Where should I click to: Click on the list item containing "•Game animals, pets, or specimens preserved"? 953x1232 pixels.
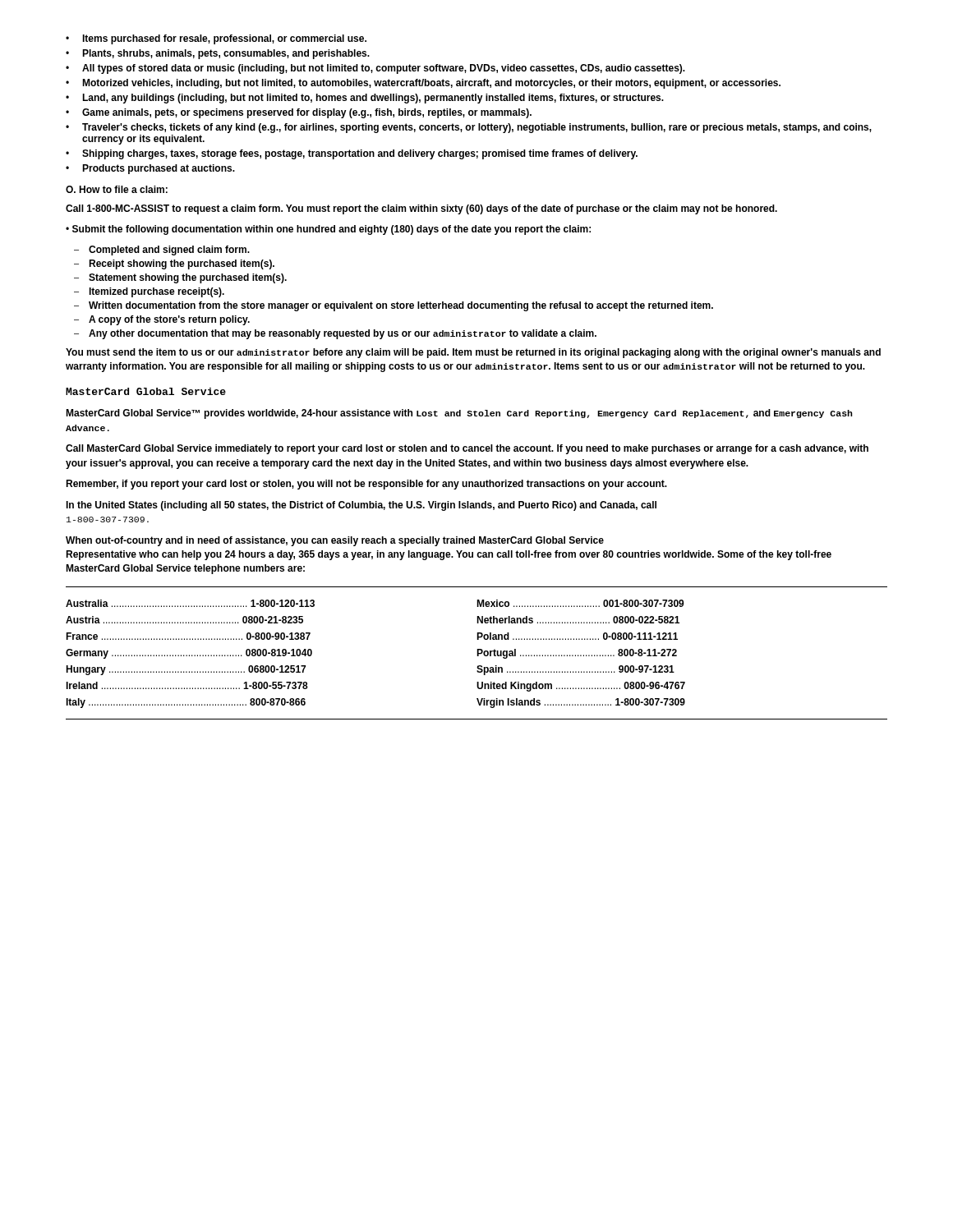299,113
